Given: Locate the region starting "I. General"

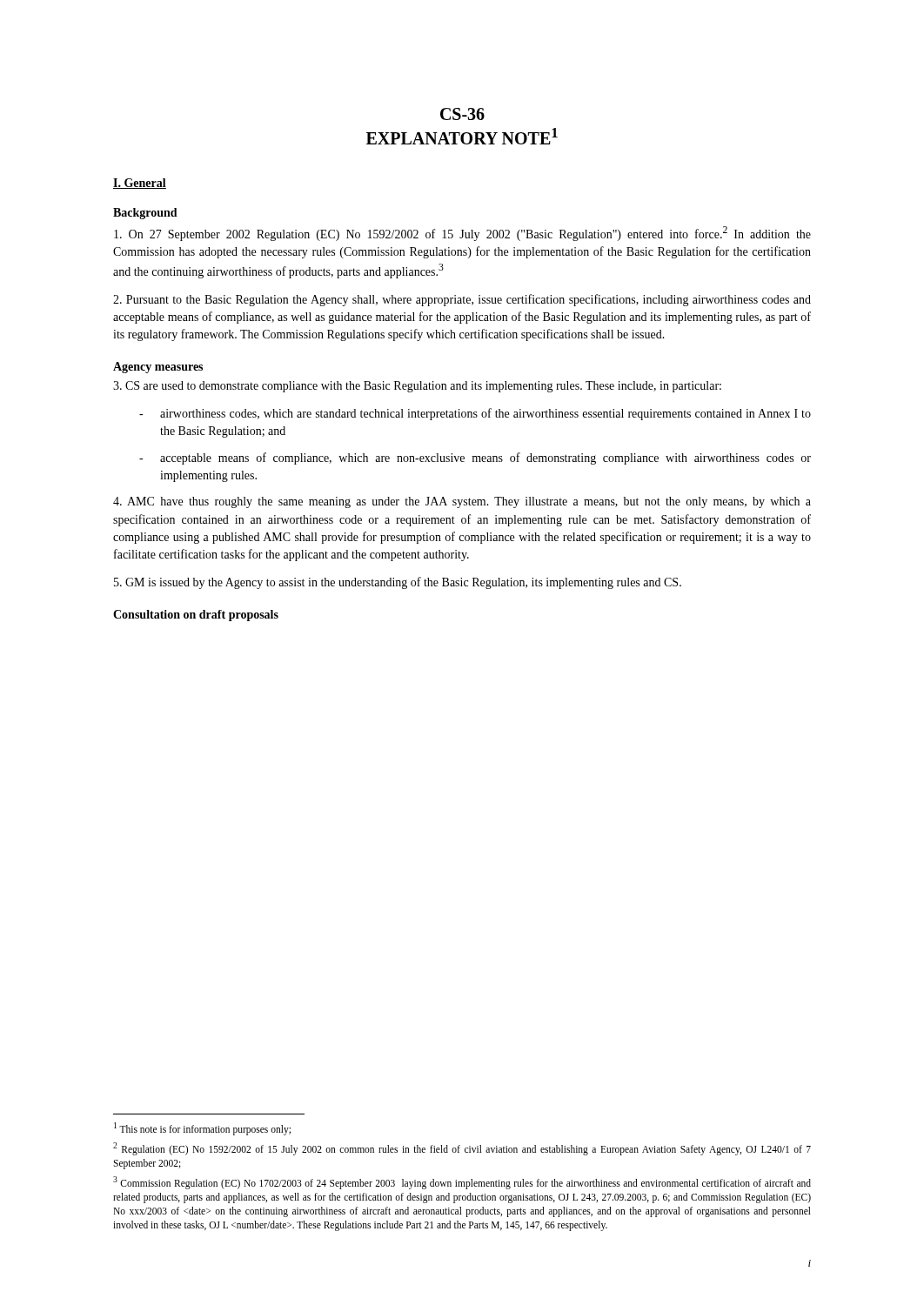Looking at the screenshot, I should pos(139,183).
